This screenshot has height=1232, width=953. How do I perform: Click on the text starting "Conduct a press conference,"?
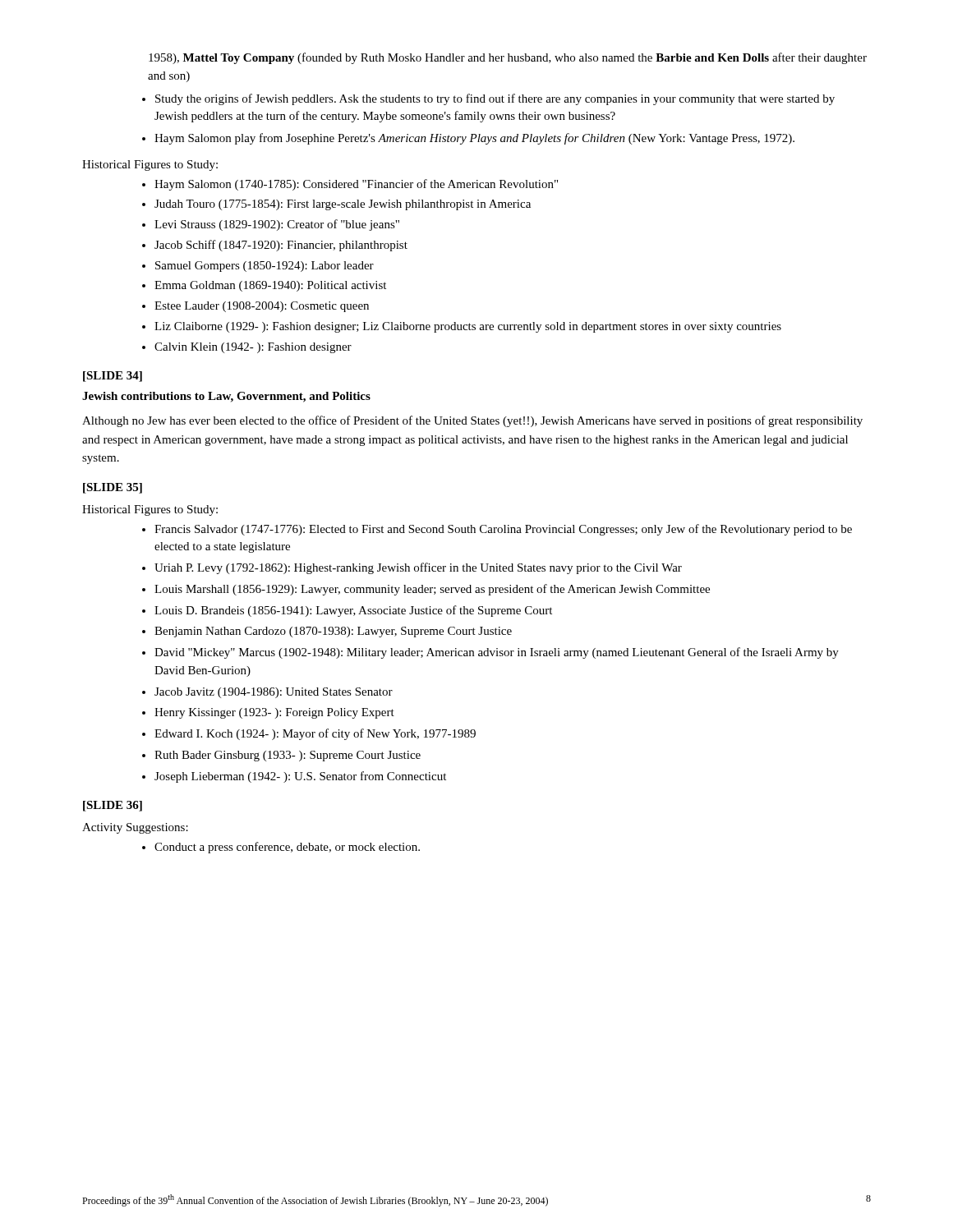288,847
